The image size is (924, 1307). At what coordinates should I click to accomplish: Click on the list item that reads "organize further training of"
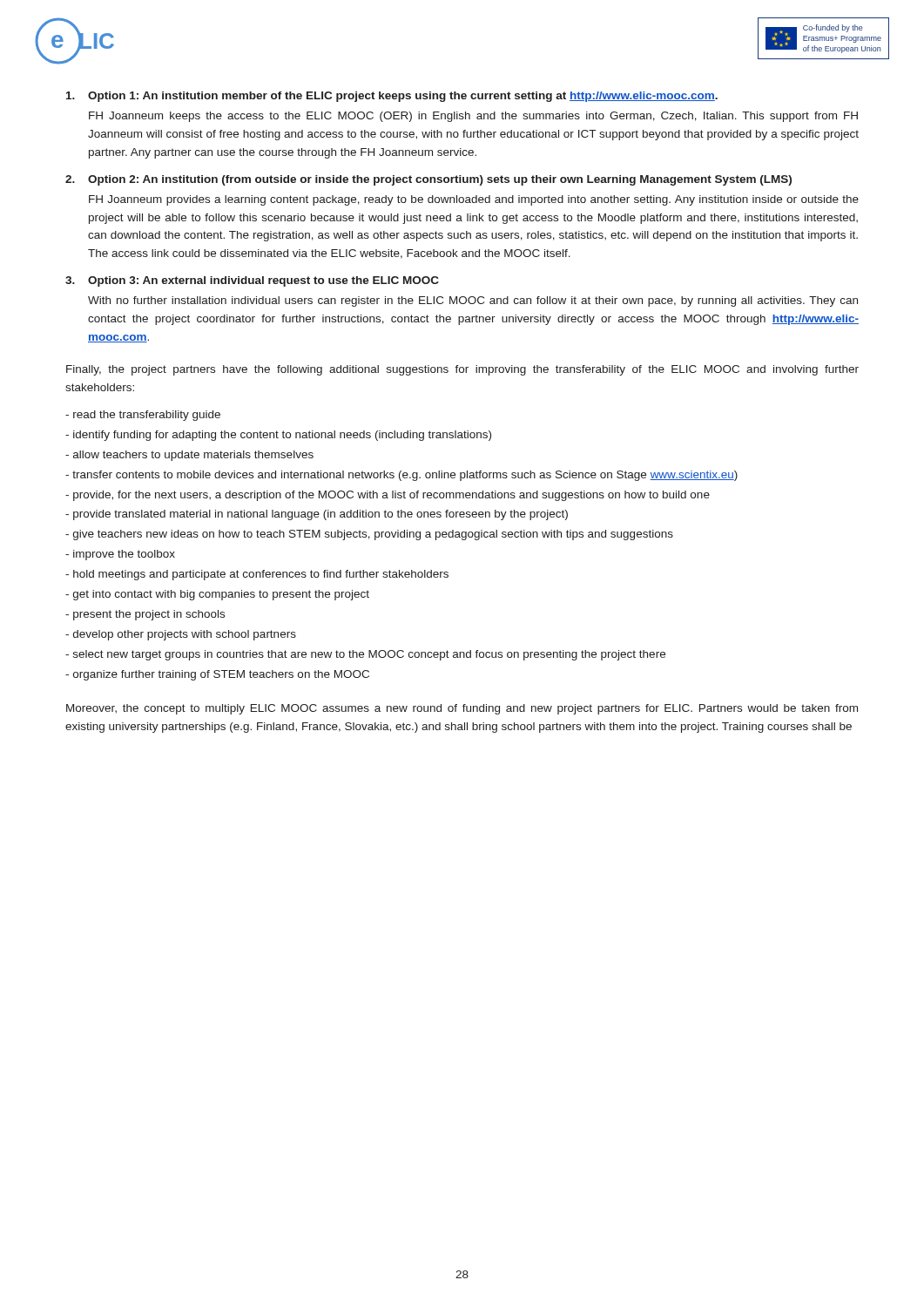pyautogui.click(x=218, y=674)
